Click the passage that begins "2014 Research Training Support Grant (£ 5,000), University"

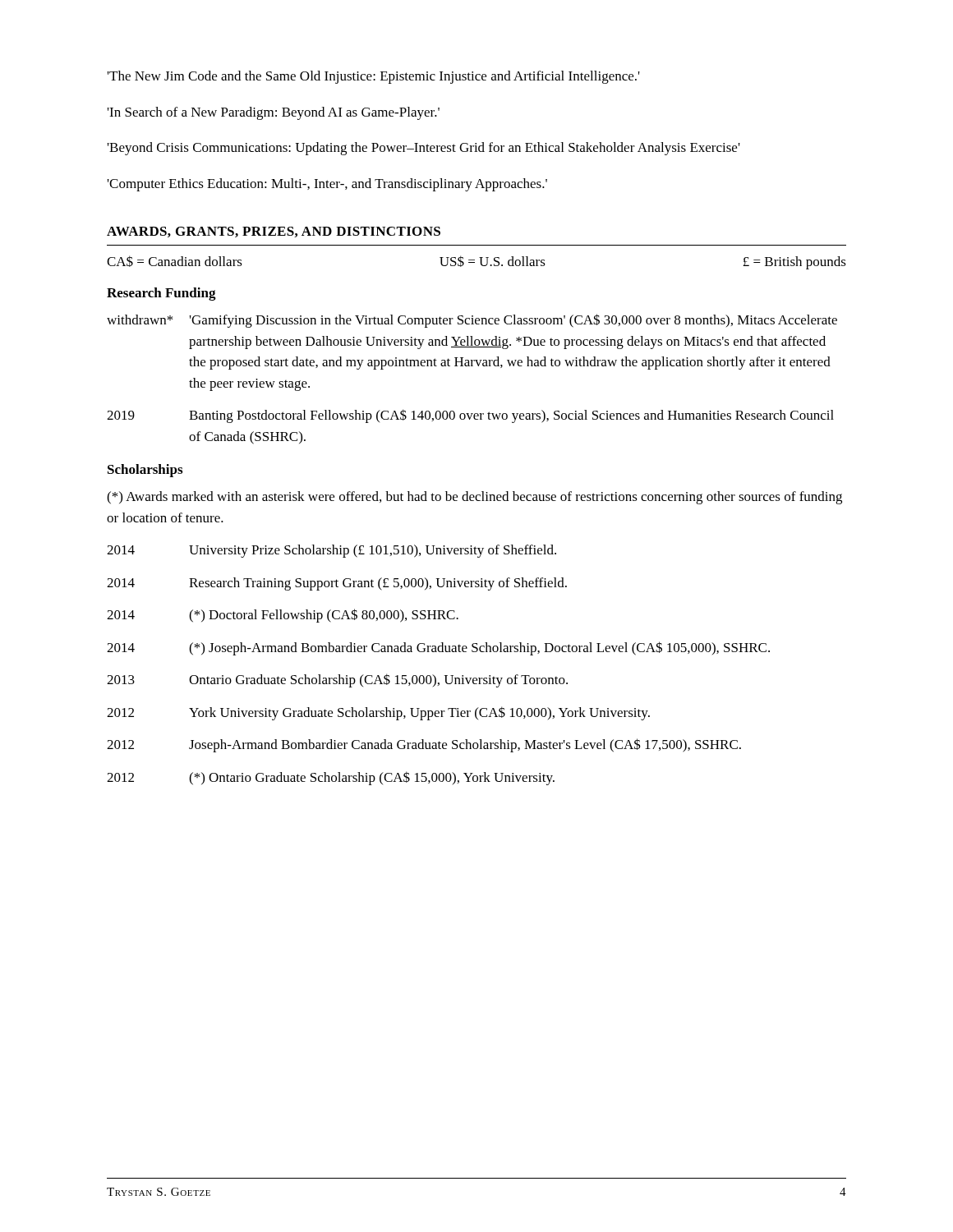476,582
